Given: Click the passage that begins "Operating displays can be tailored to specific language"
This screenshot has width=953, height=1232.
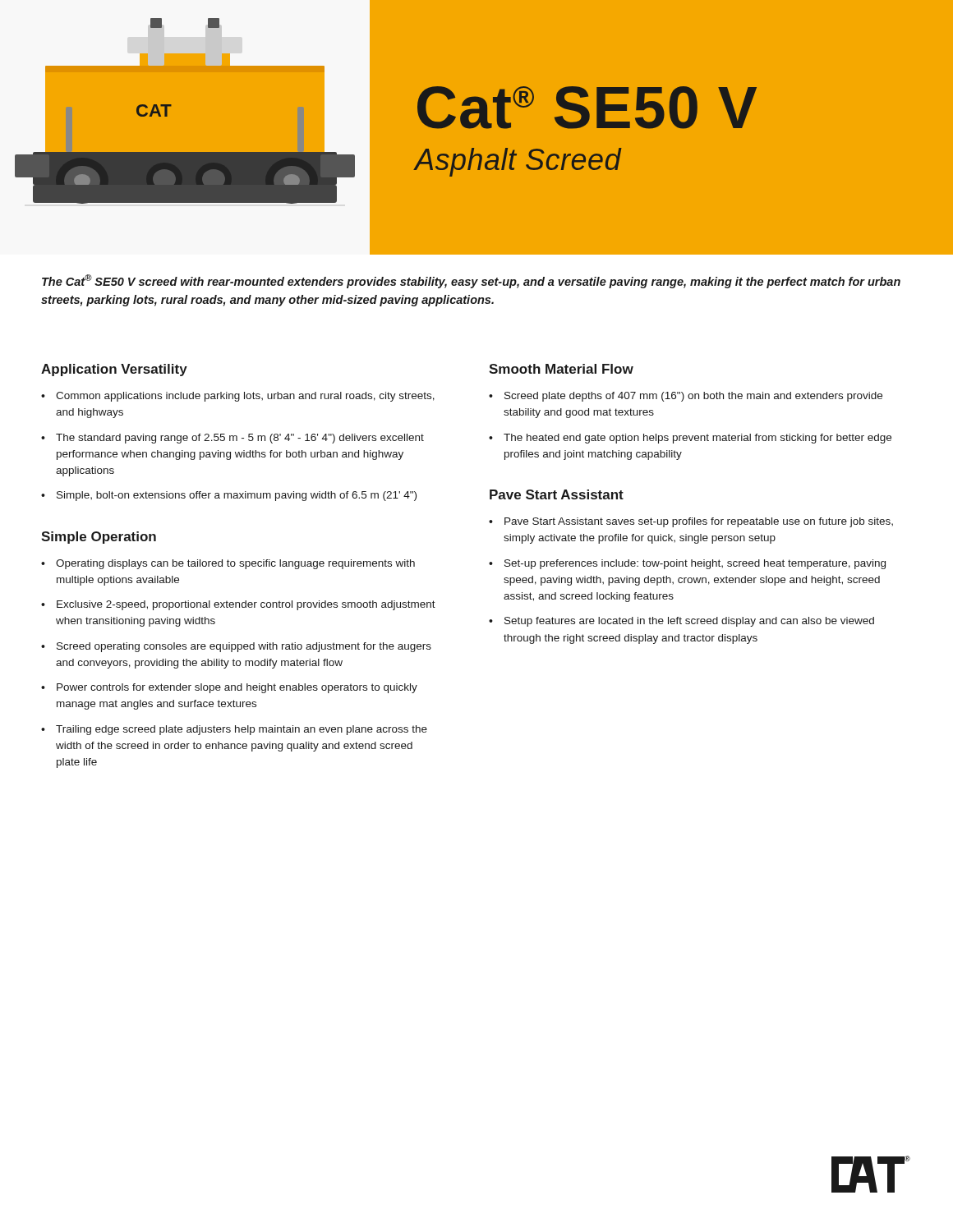Looking at the screenshot, I should 236,571.
